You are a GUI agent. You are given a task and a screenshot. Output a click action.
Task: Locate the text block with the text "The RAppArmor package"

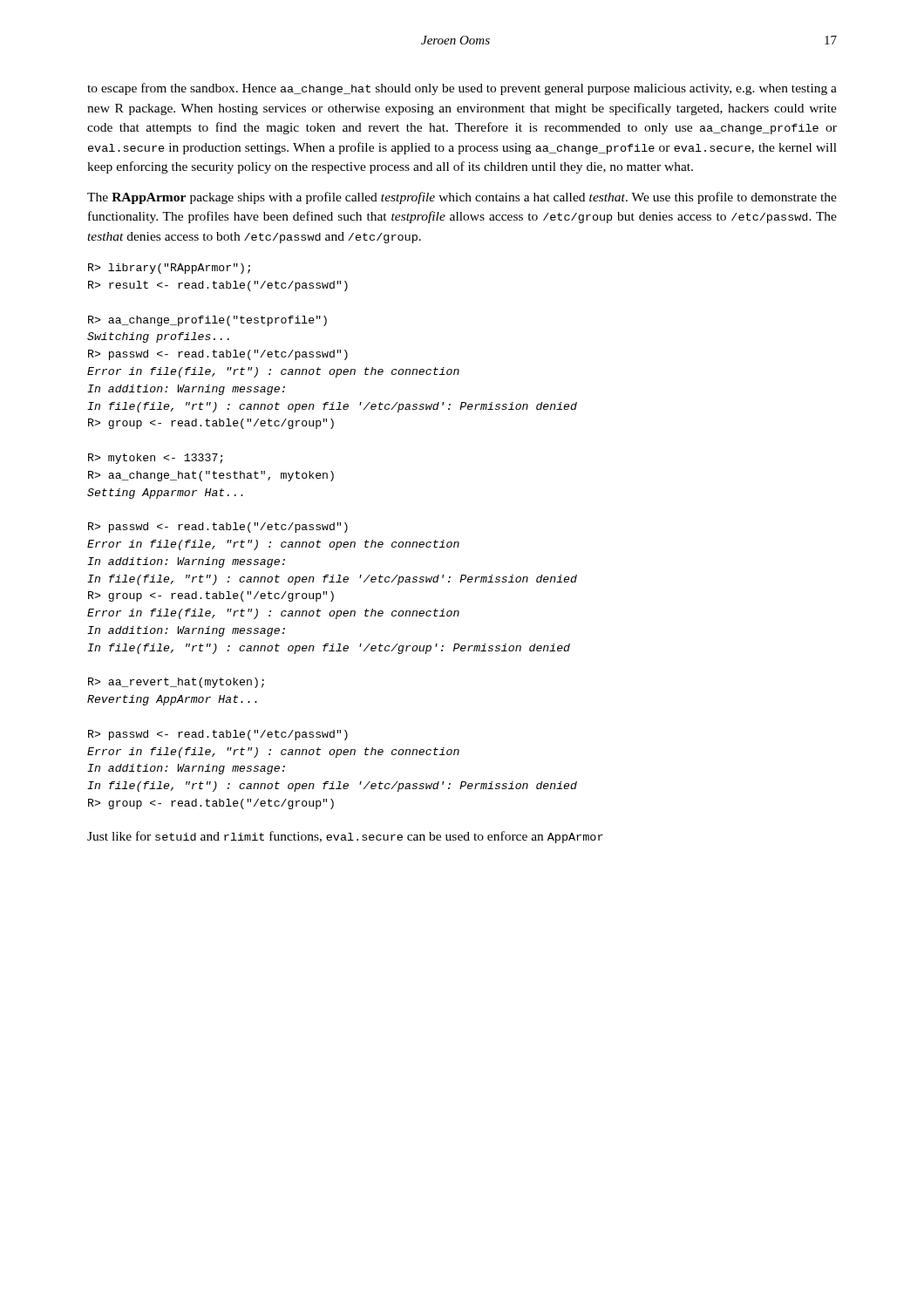click(x=462, y=217)
